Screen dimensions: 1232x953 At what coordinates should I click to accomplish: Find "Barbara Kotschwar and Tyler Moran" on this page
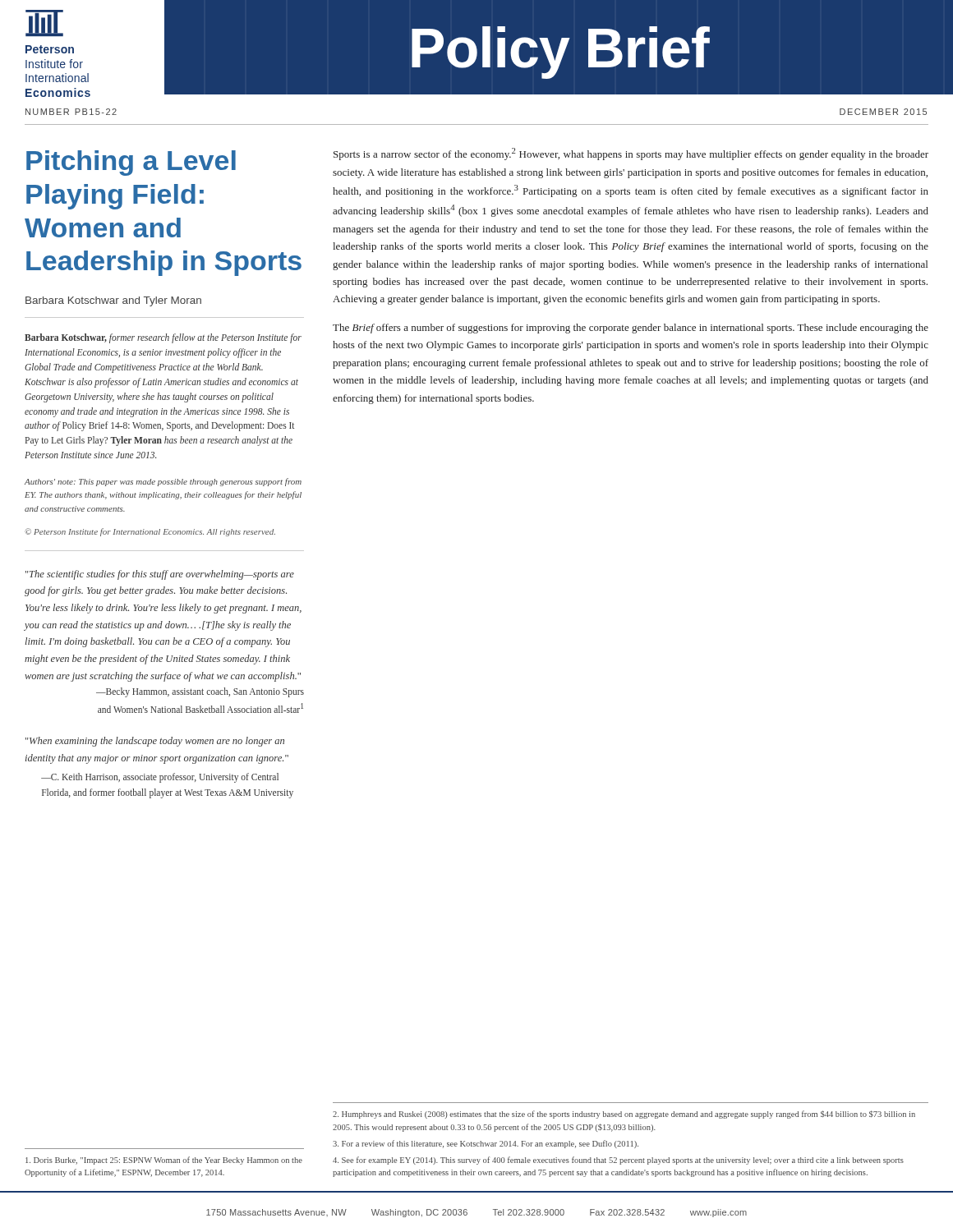113,300
